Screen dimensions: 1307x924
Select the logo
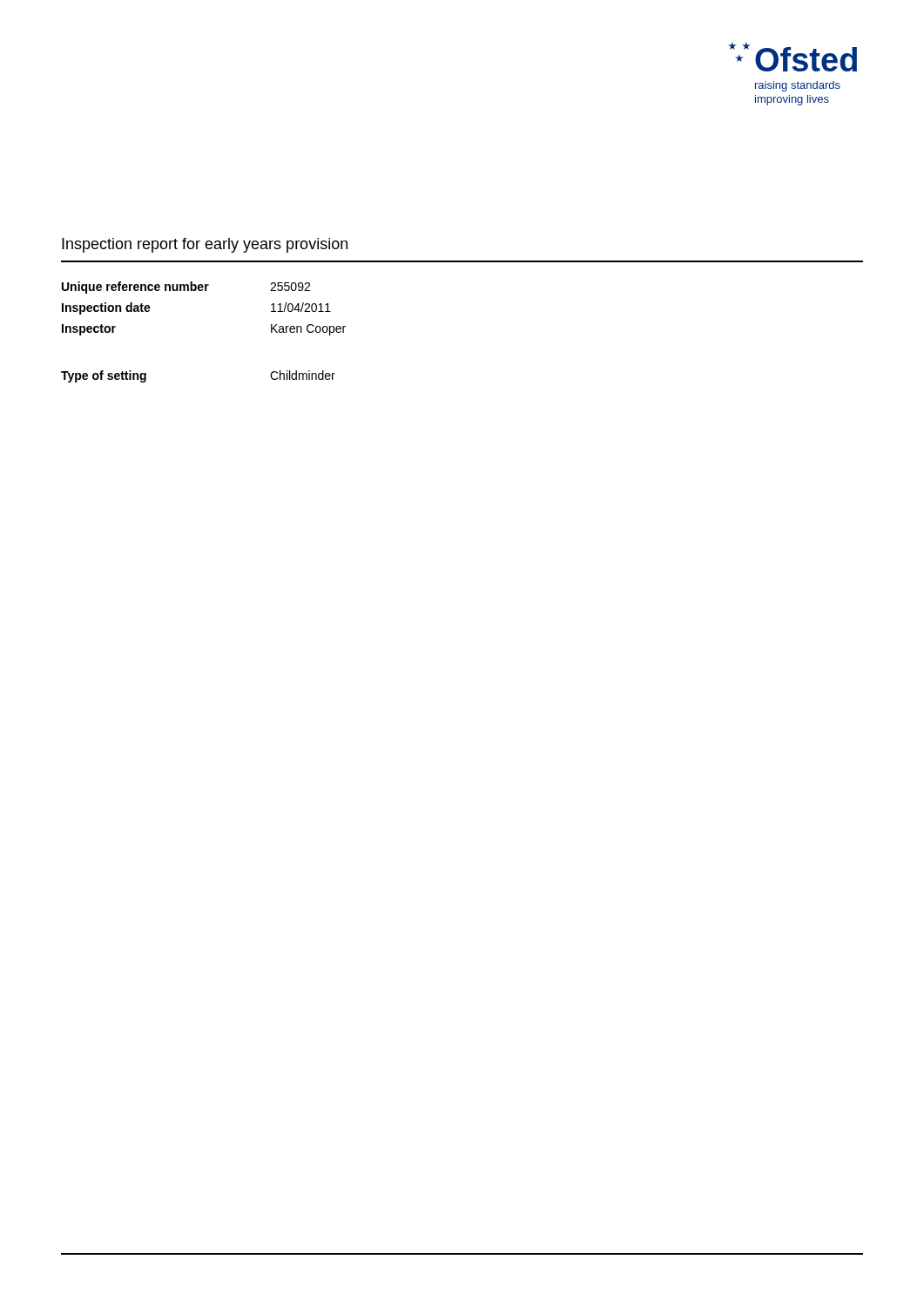click(x=793, y=87)
